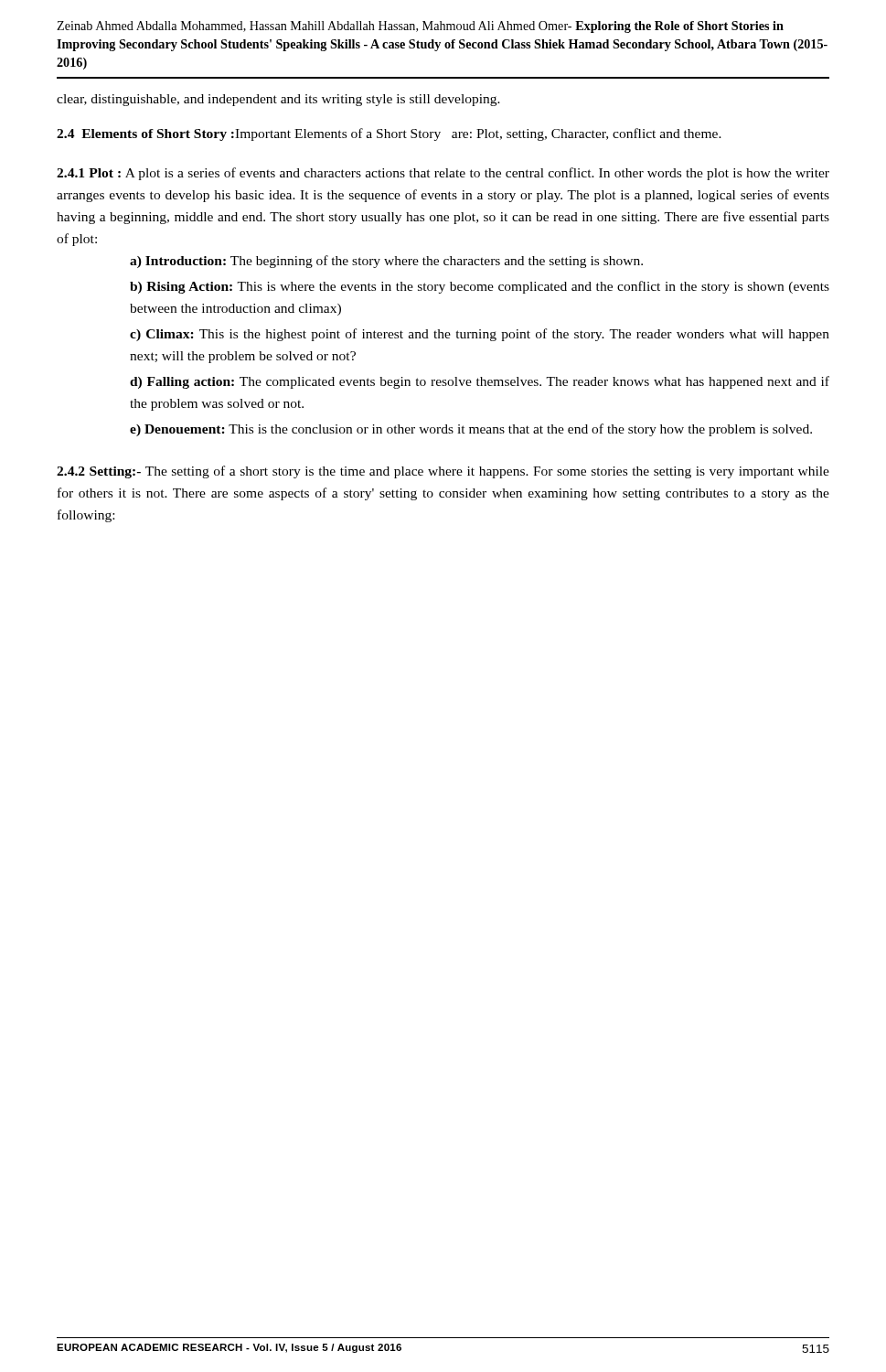This screenshot has height=1372, width=886.
Task: Navigate to the region starting "2.4 Elements of Short Story"
Action: tap(389, 134)
